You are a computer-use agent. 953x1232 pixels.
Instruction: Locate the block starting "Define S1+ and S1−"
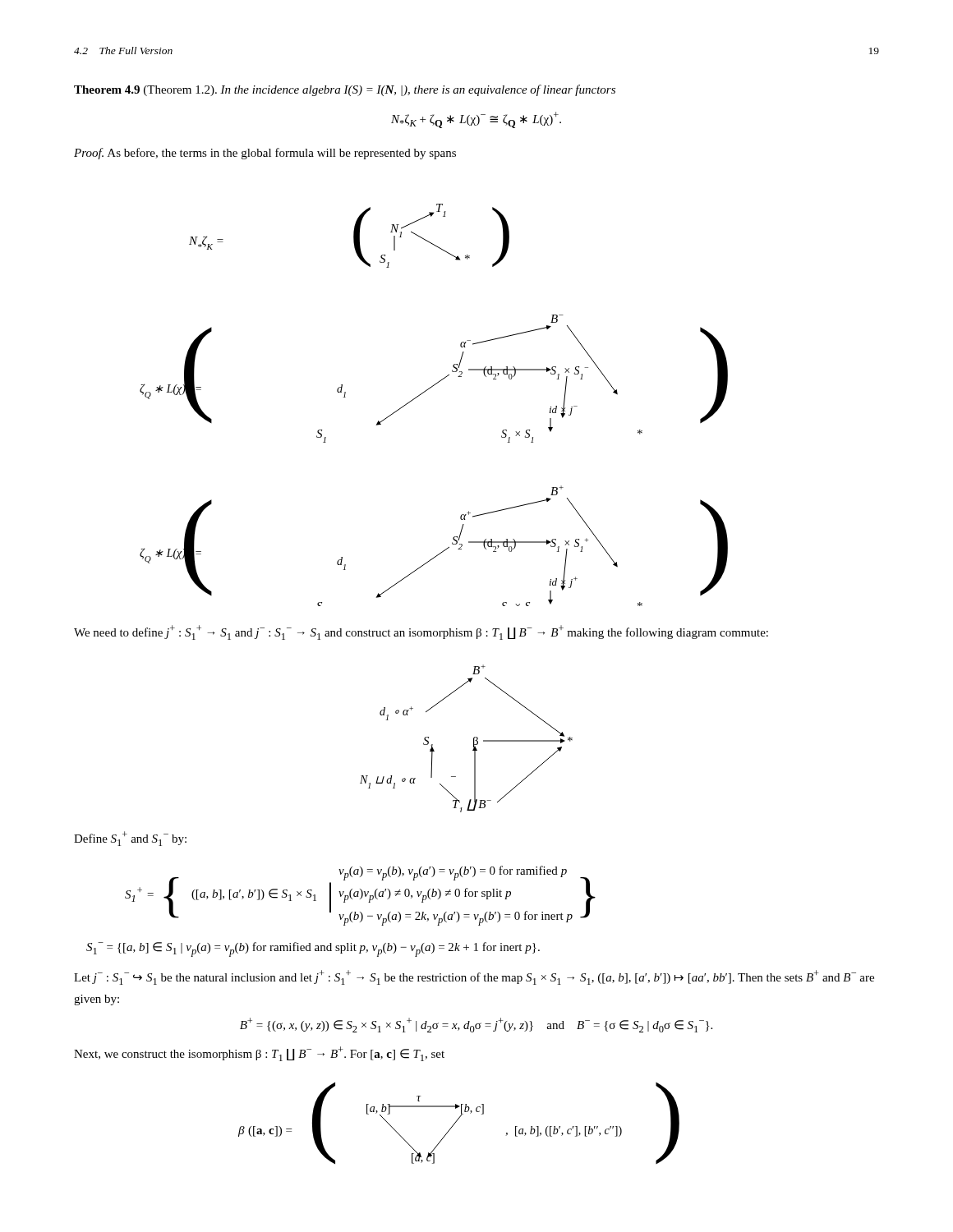click(131, 839)
